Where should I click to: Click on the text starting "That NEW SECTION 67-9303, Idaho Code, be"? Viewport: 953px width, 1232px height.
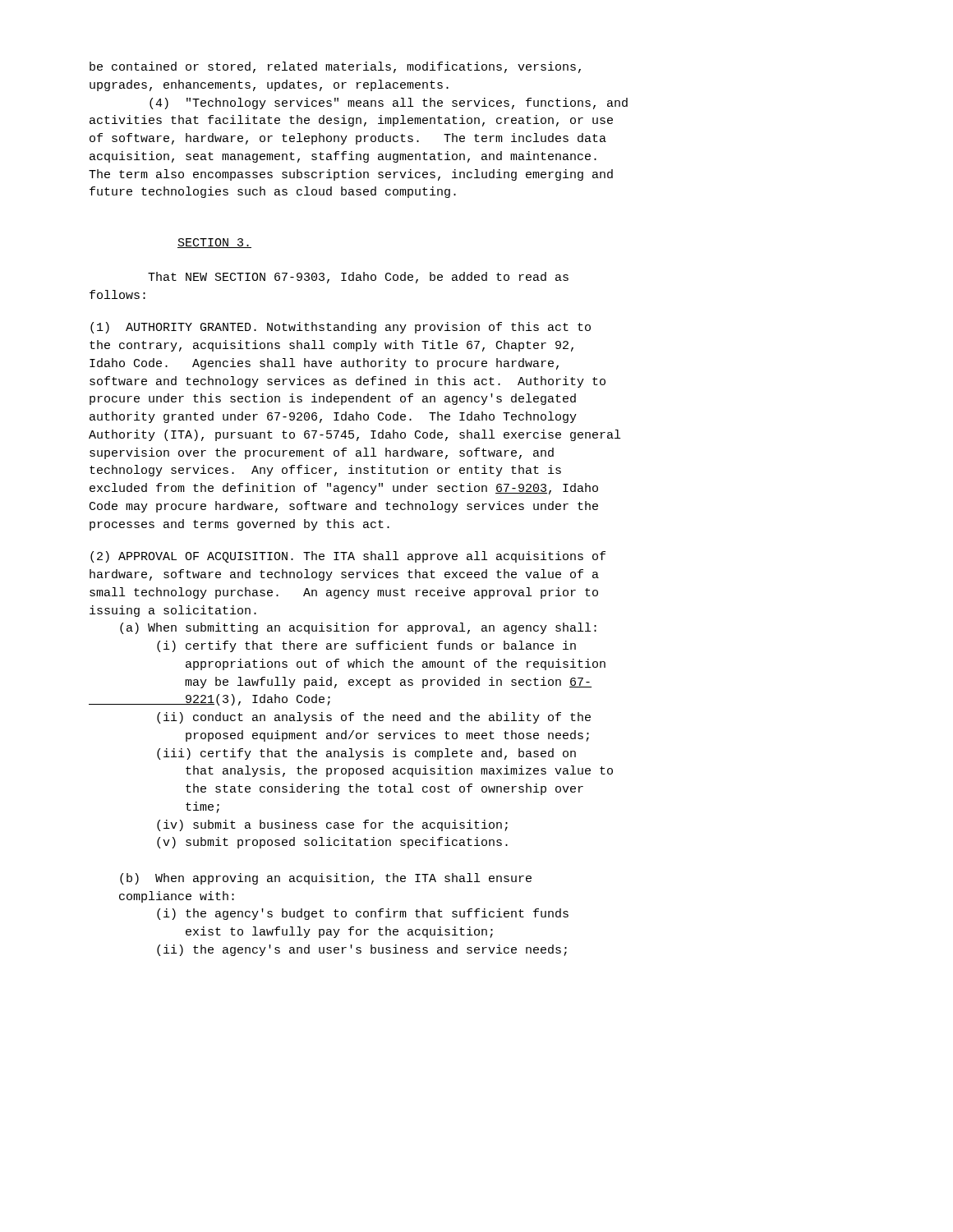click(x=329, y=287)
